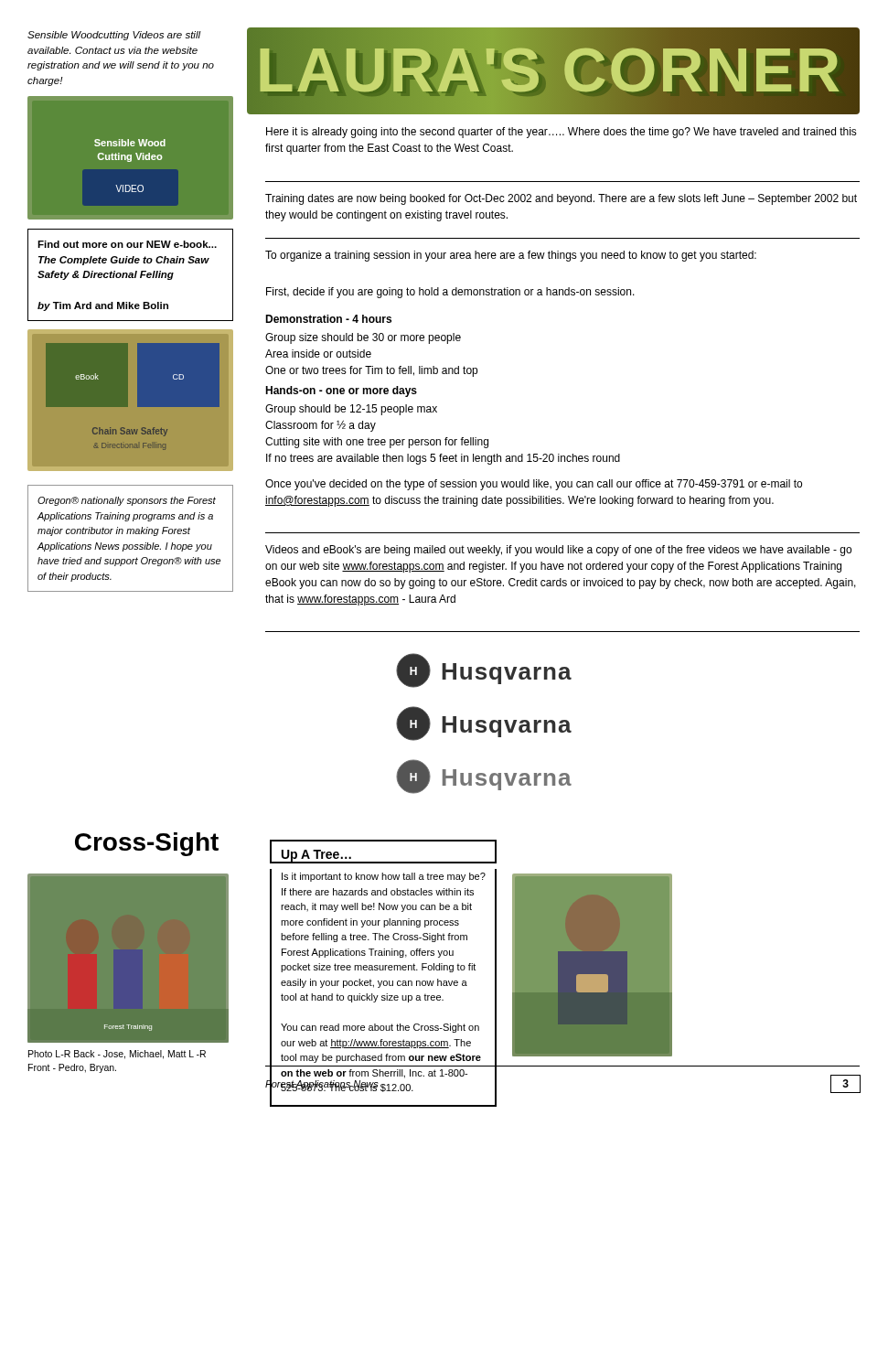
Task: Click on the list item with the text "Classroom for ½ a day"
Action: coord(320,425)
